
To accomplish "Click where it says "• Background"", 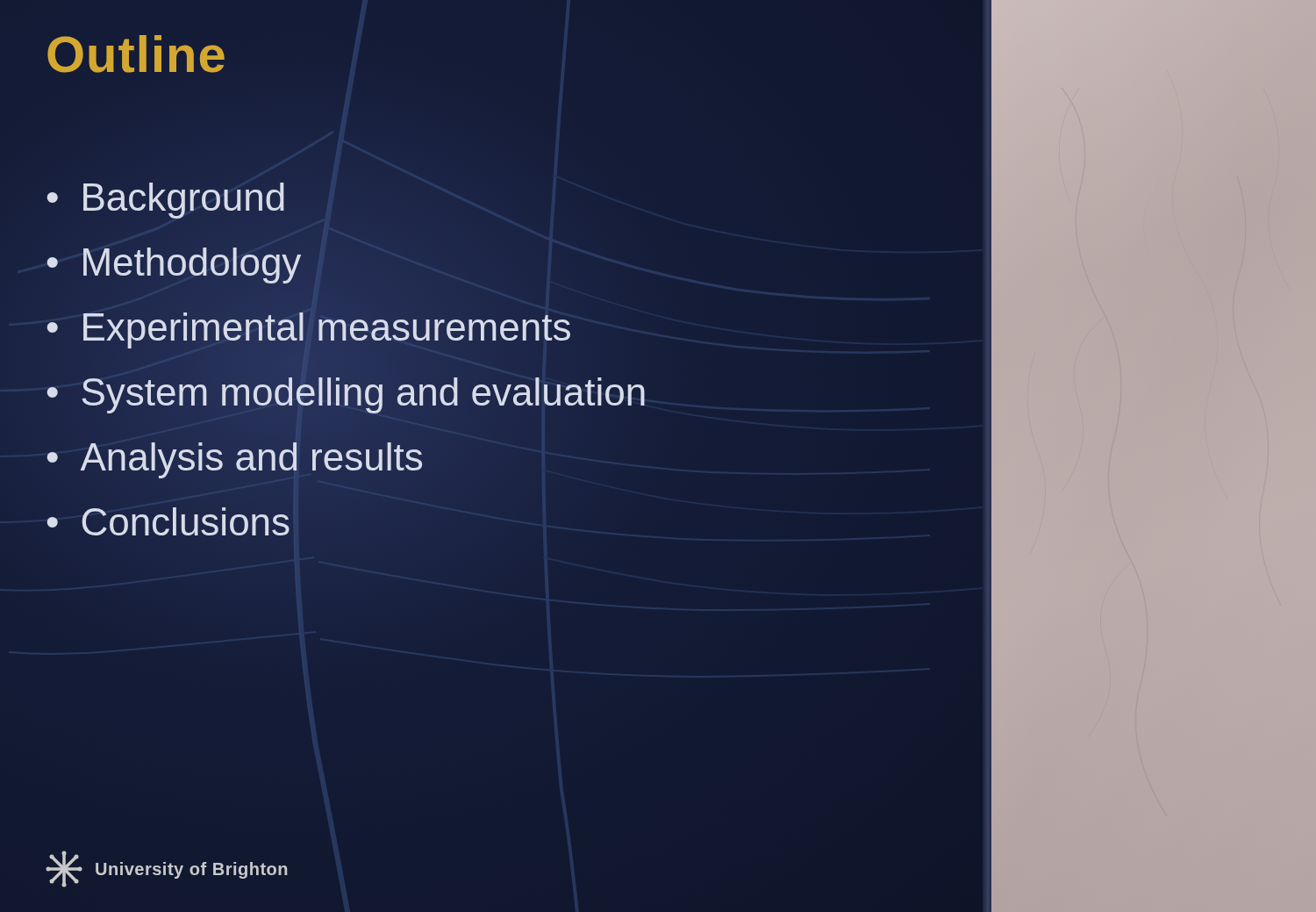I will 166,197.
